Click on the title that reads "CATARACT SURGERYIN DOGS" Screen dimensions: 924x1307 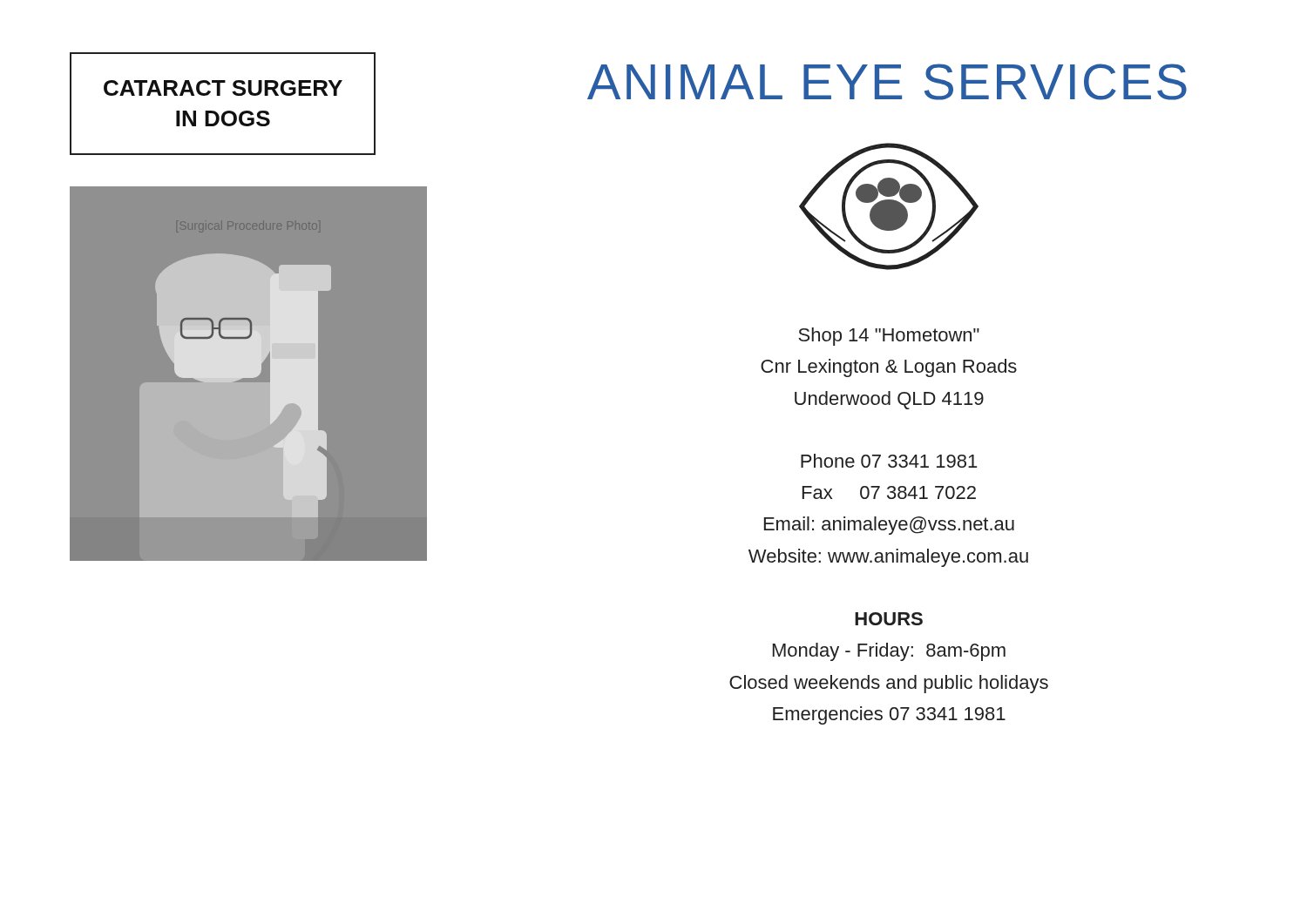pos(223,104)
